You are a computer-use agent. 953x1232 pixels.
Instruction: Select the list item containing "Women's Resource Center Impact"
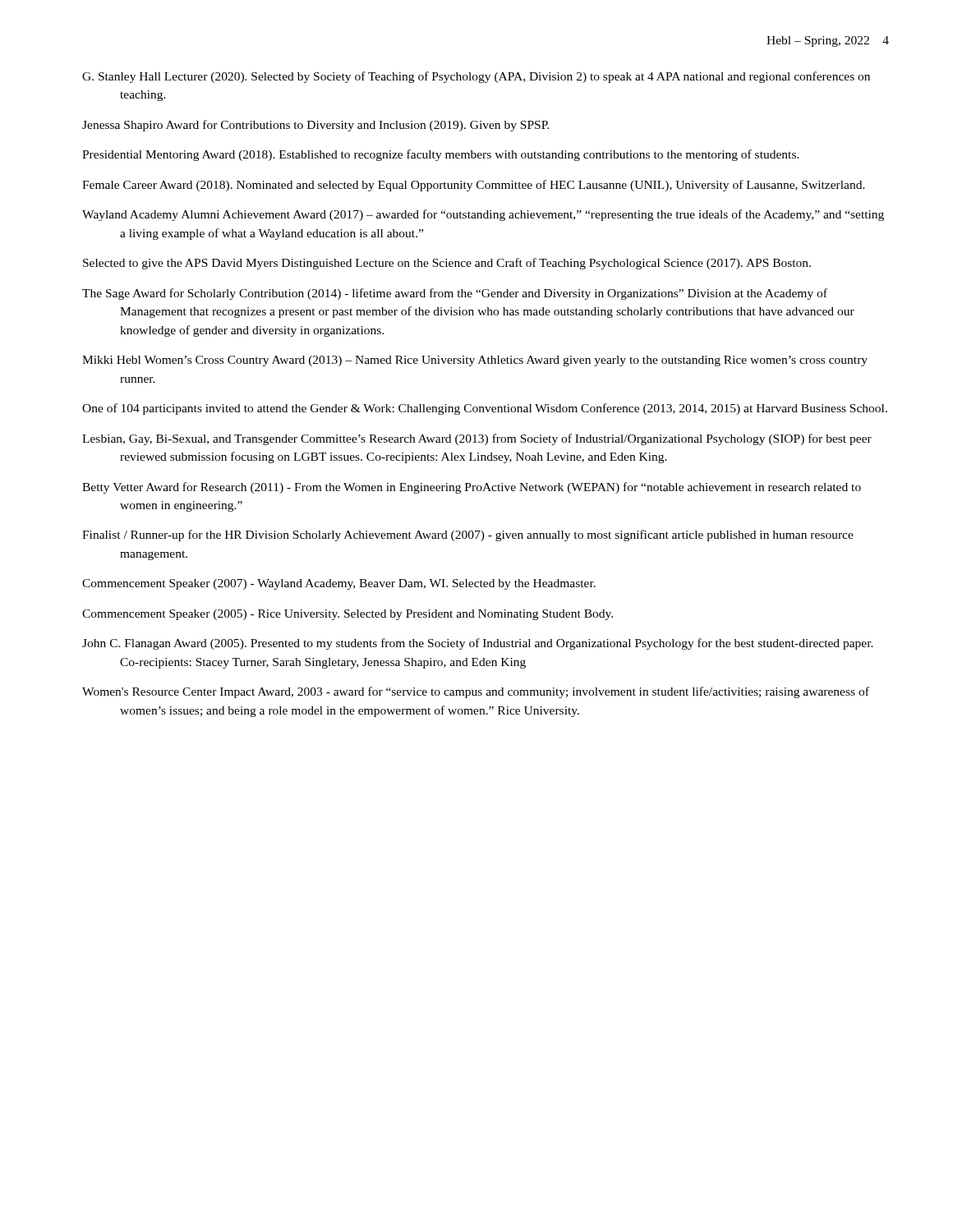tap(486, 701)
